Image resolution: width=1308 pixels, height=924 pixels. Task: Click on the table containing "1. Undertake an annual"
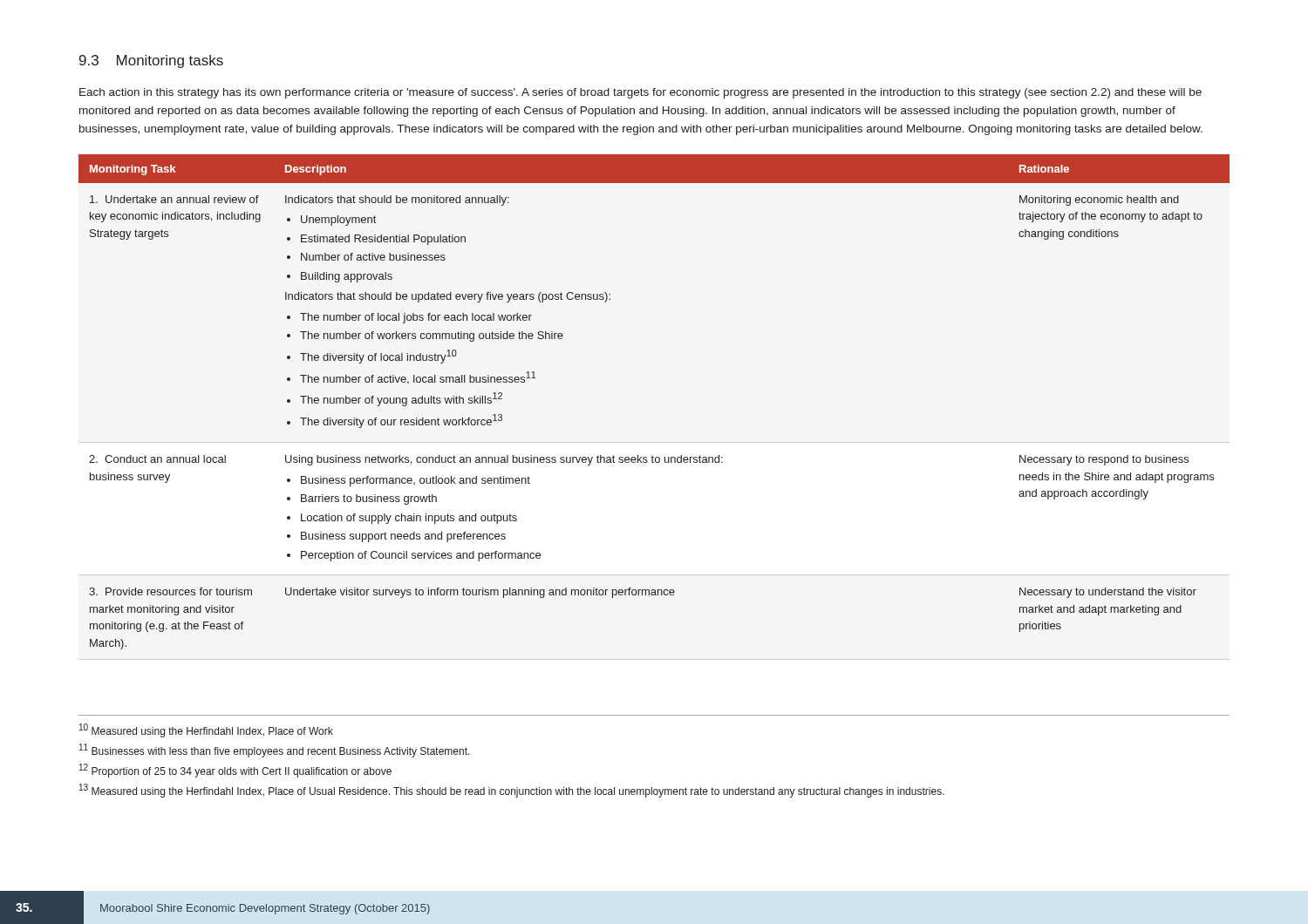[x=654, y=407]
